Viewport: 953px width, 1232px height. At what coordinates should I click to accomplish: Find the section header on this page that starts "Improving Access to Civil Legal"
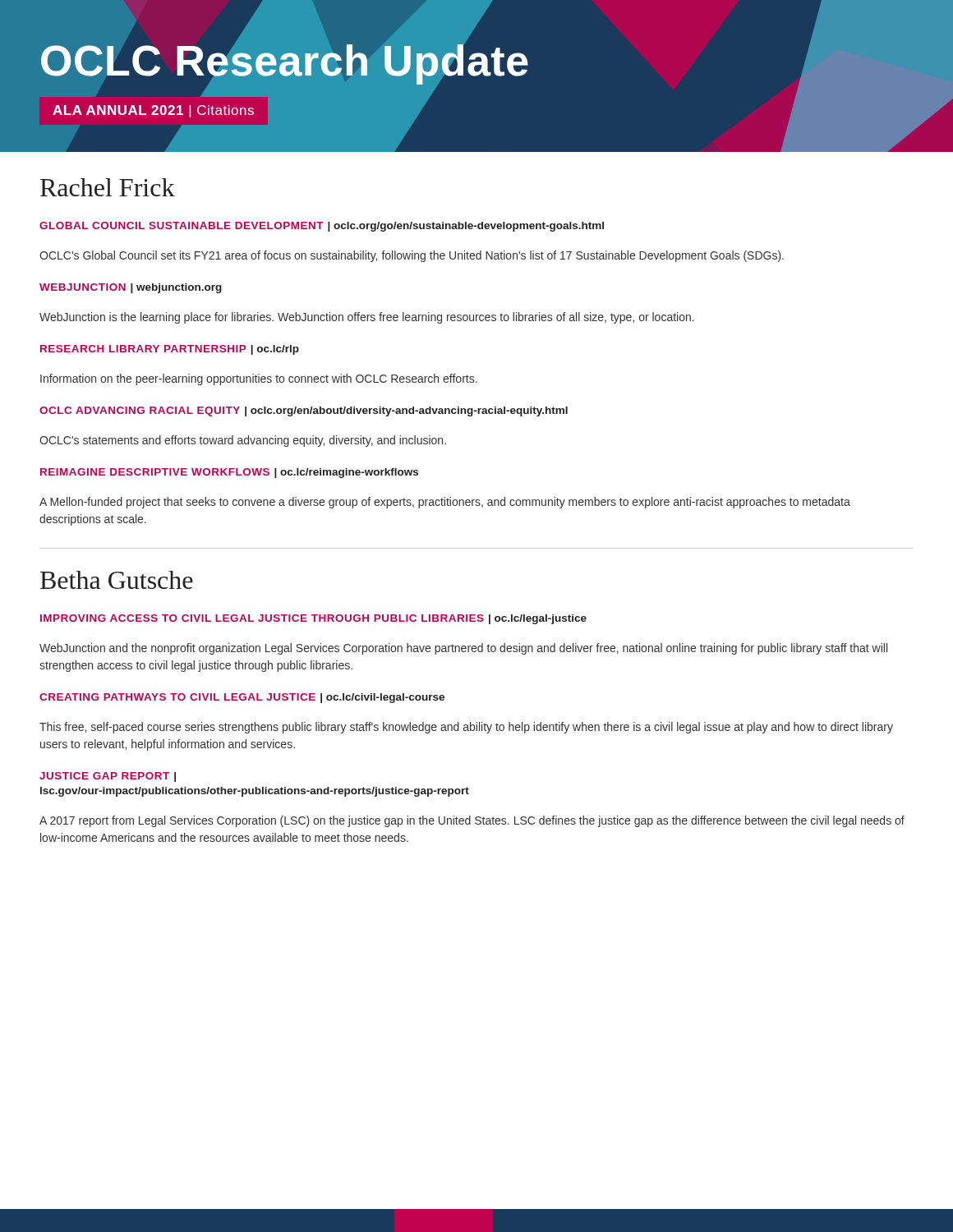tap(313, 617)
